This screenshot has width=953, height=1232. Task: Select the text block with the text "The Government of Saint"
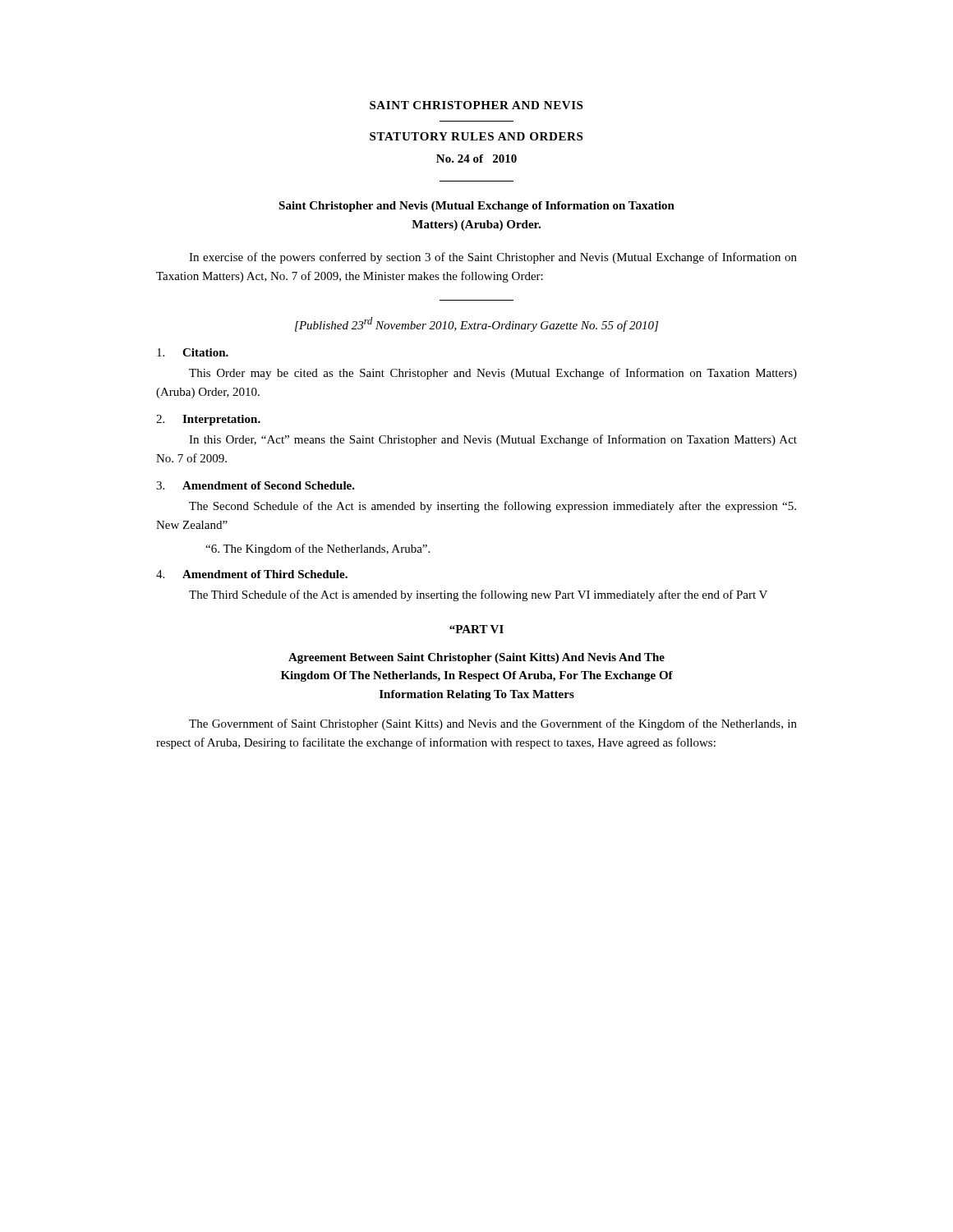476,733
